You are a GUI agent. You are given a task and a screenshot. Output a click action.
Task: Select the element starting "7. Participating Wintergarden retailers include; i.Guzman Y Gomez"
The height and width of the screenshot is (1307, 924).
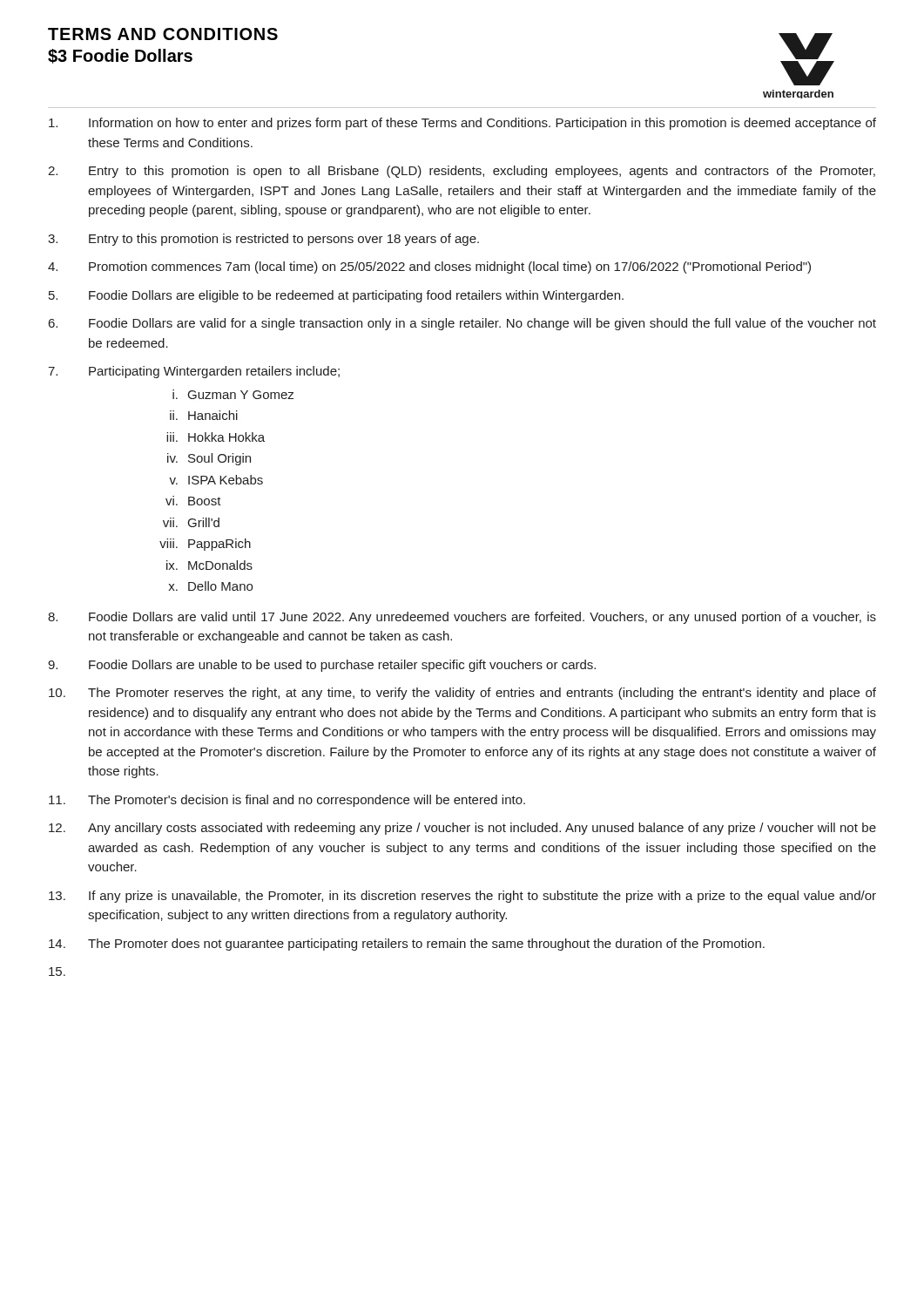tap(194, 372)
